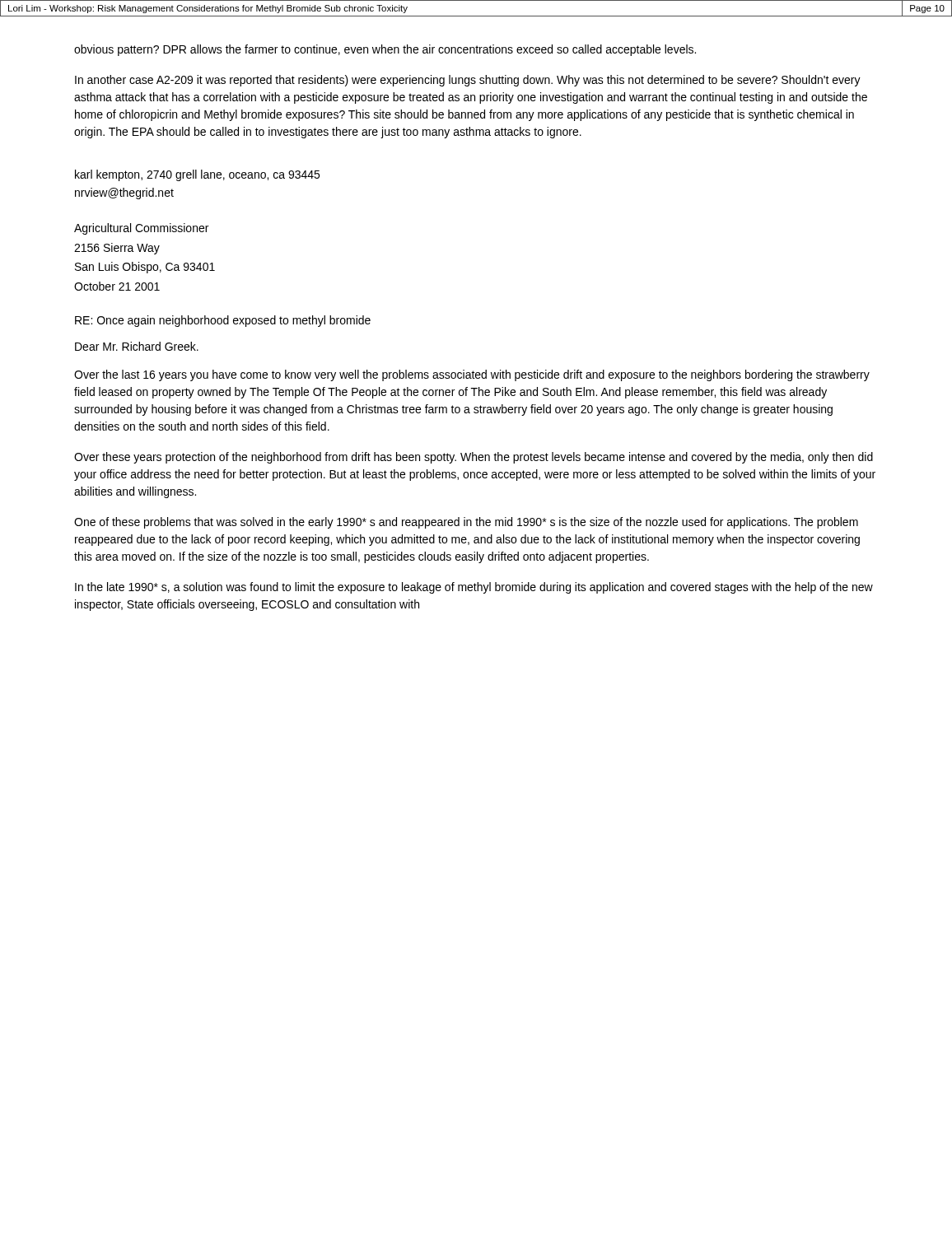This screenshot has width=952, height=1235.
Task: Point to the passage starting "In another case A2-209 it was reported"
Action: pyautogui.click(x=471, y=106)
